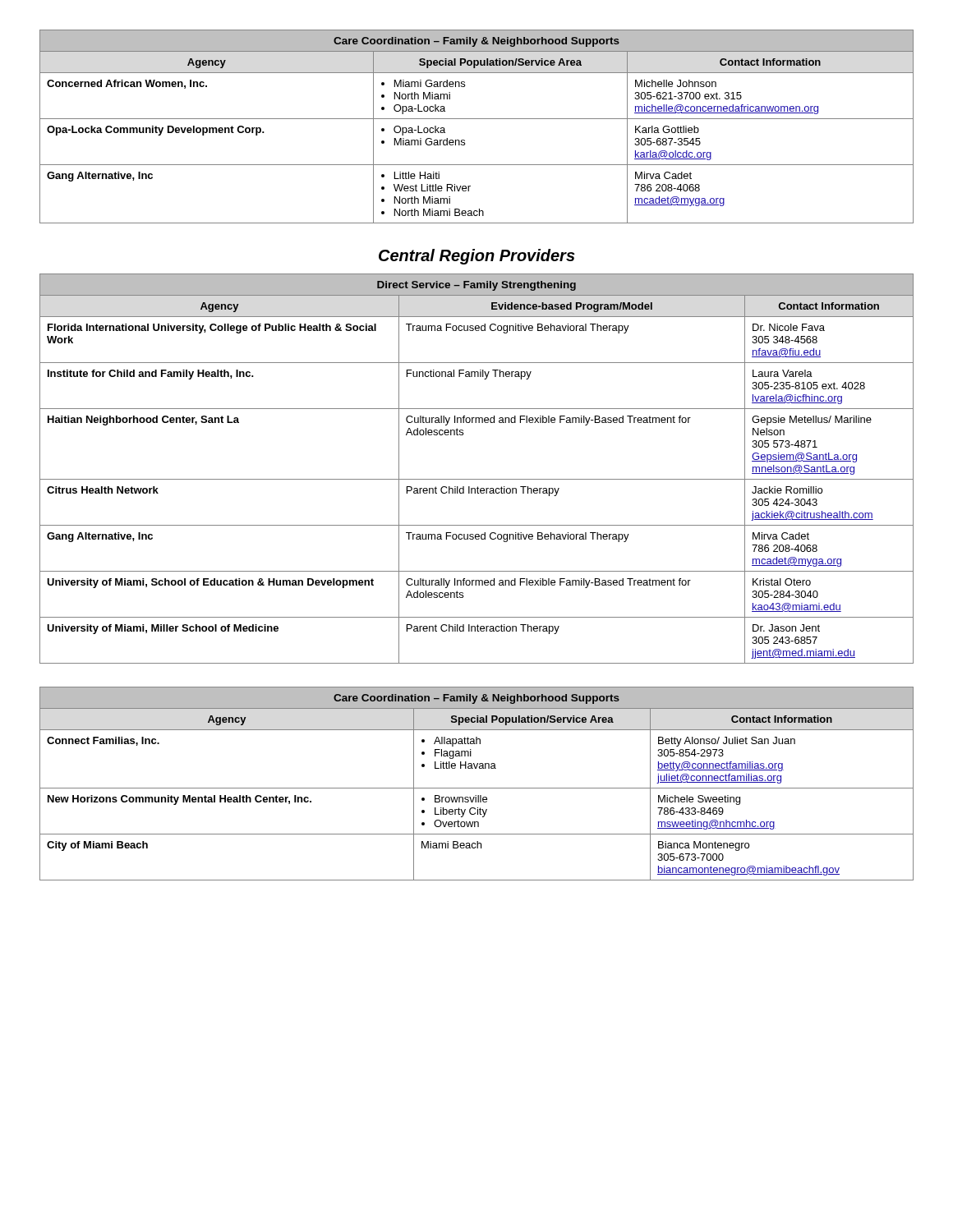
Task: Locate the table with the text "Culturally Informed and"
Action: pyautogui.click(x=476, y=469)
